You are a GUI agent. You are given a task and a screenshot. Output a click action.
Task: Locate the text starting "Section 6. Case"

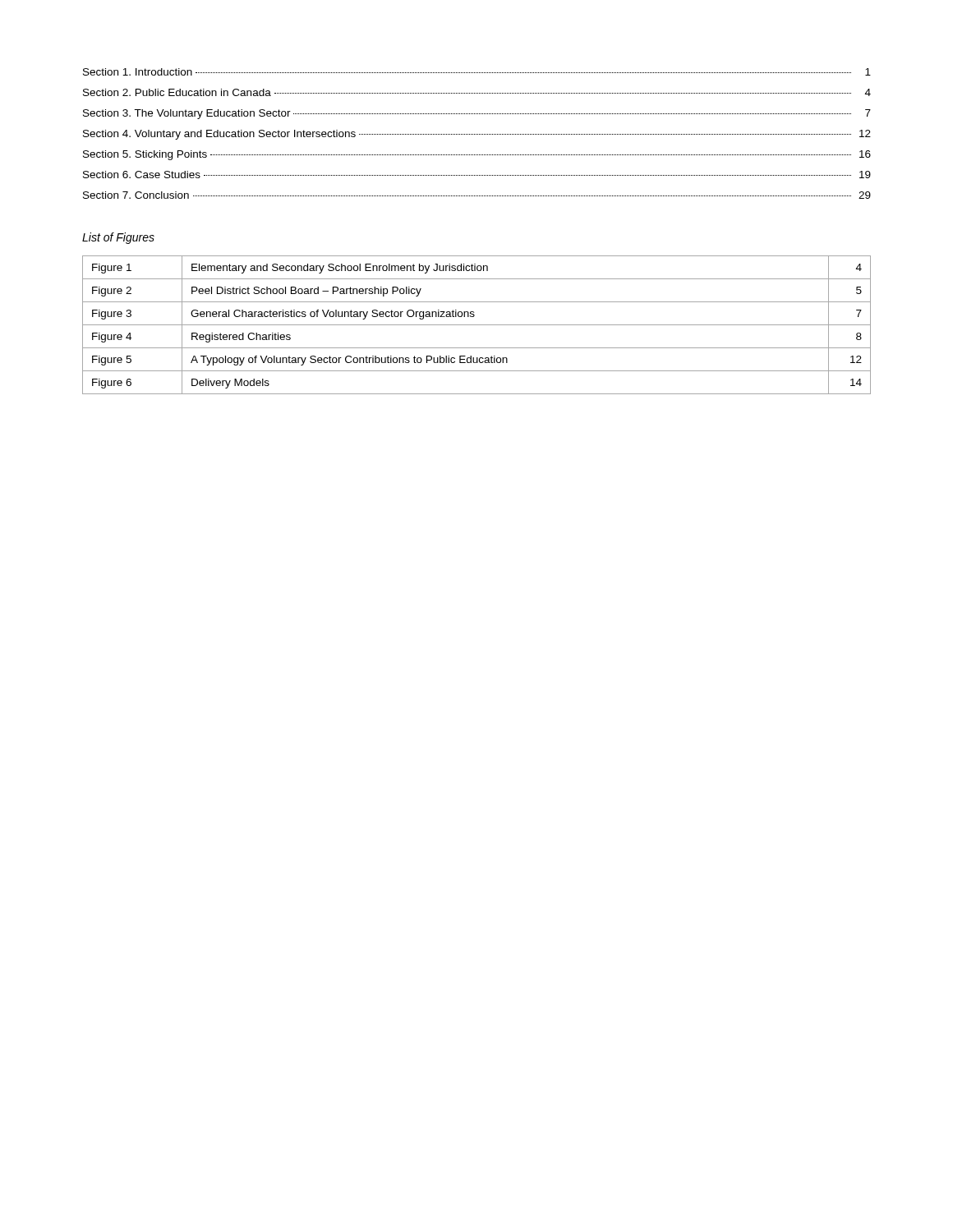pyautogui.click(x=476, y=175)
